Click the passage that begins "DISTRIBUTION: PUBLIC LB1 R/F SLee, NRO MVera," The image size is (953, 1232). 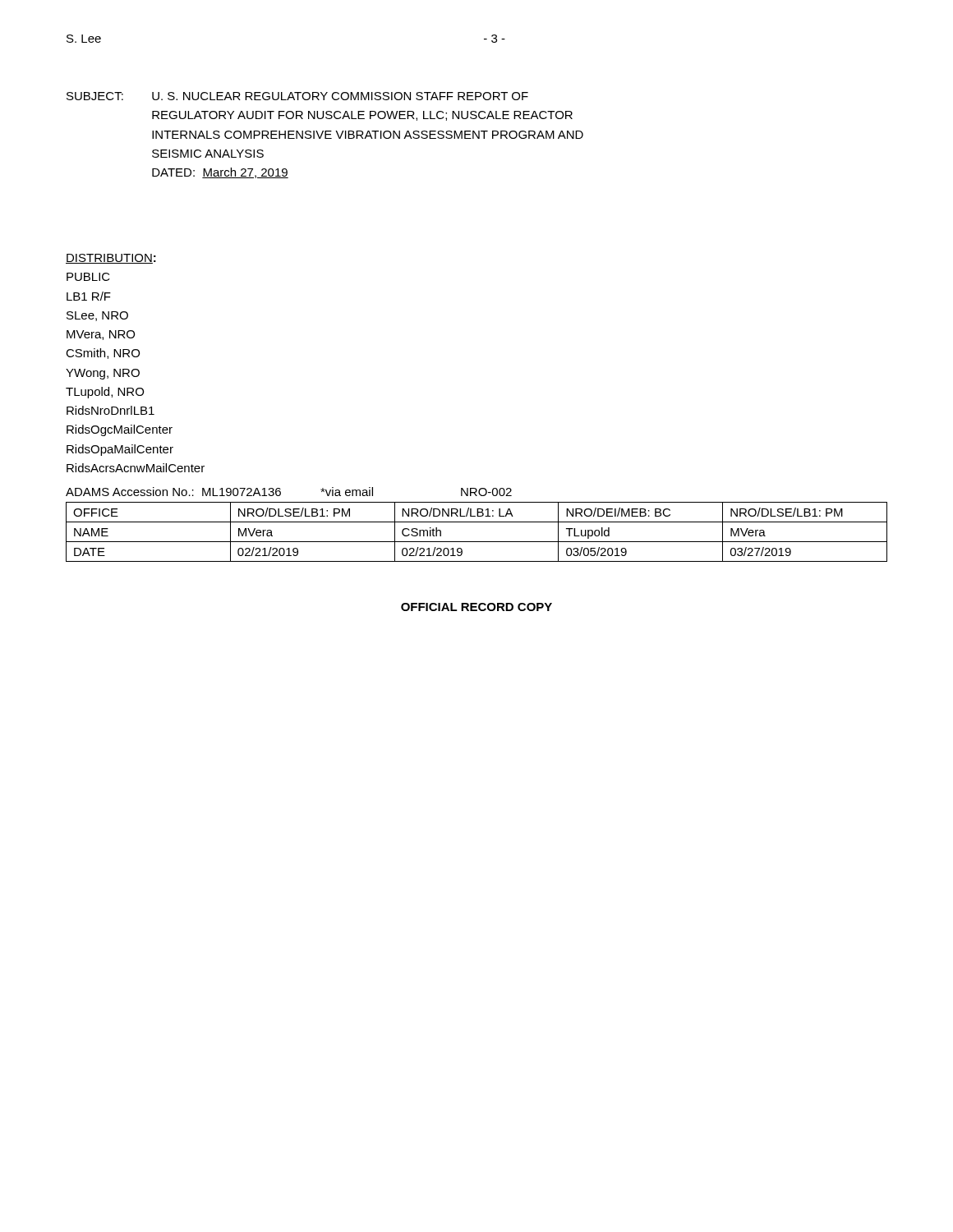(x=135, y=363)
